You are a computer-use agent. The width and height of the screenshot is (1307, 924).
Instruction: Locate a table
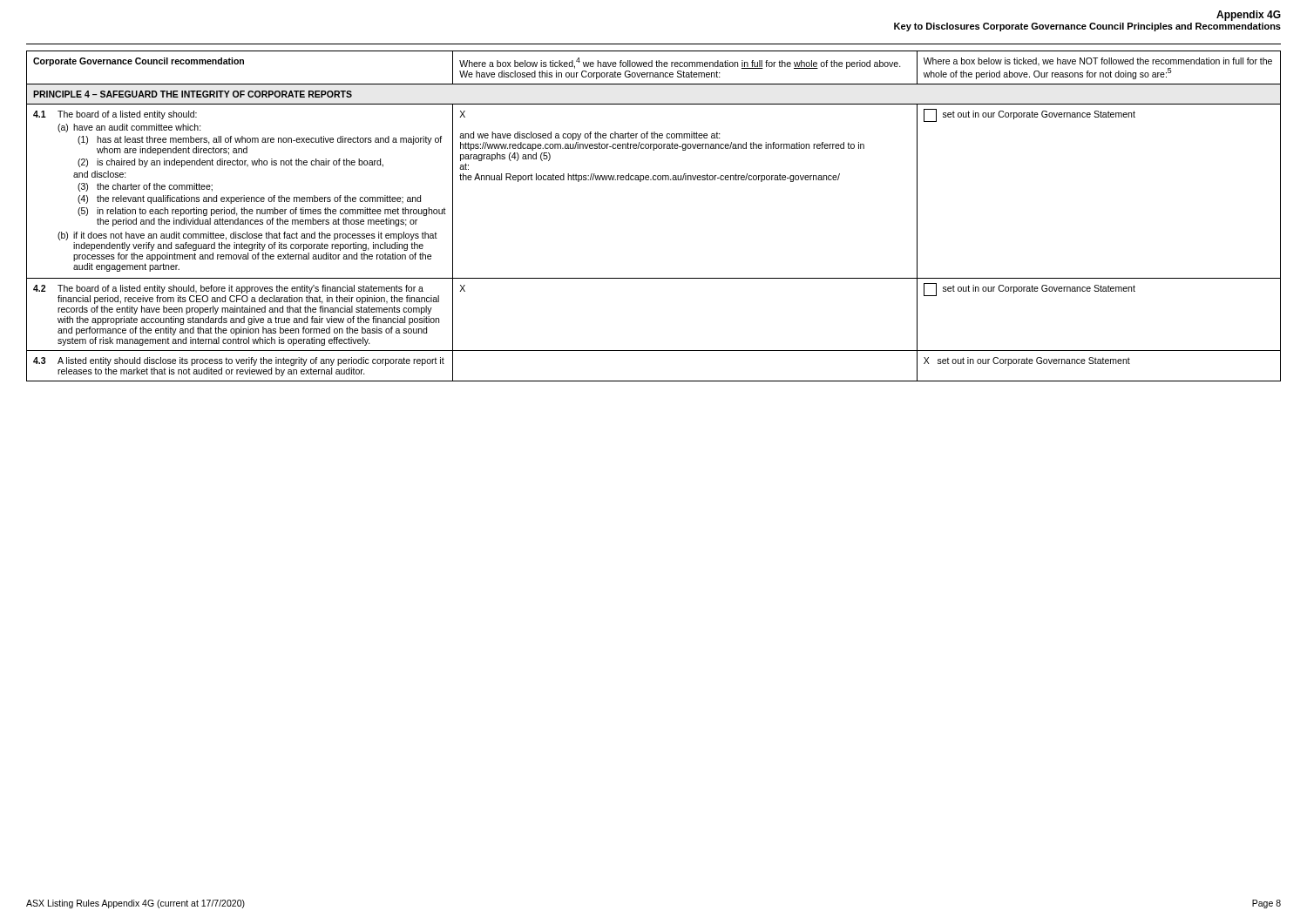click(x=654, y=216)
